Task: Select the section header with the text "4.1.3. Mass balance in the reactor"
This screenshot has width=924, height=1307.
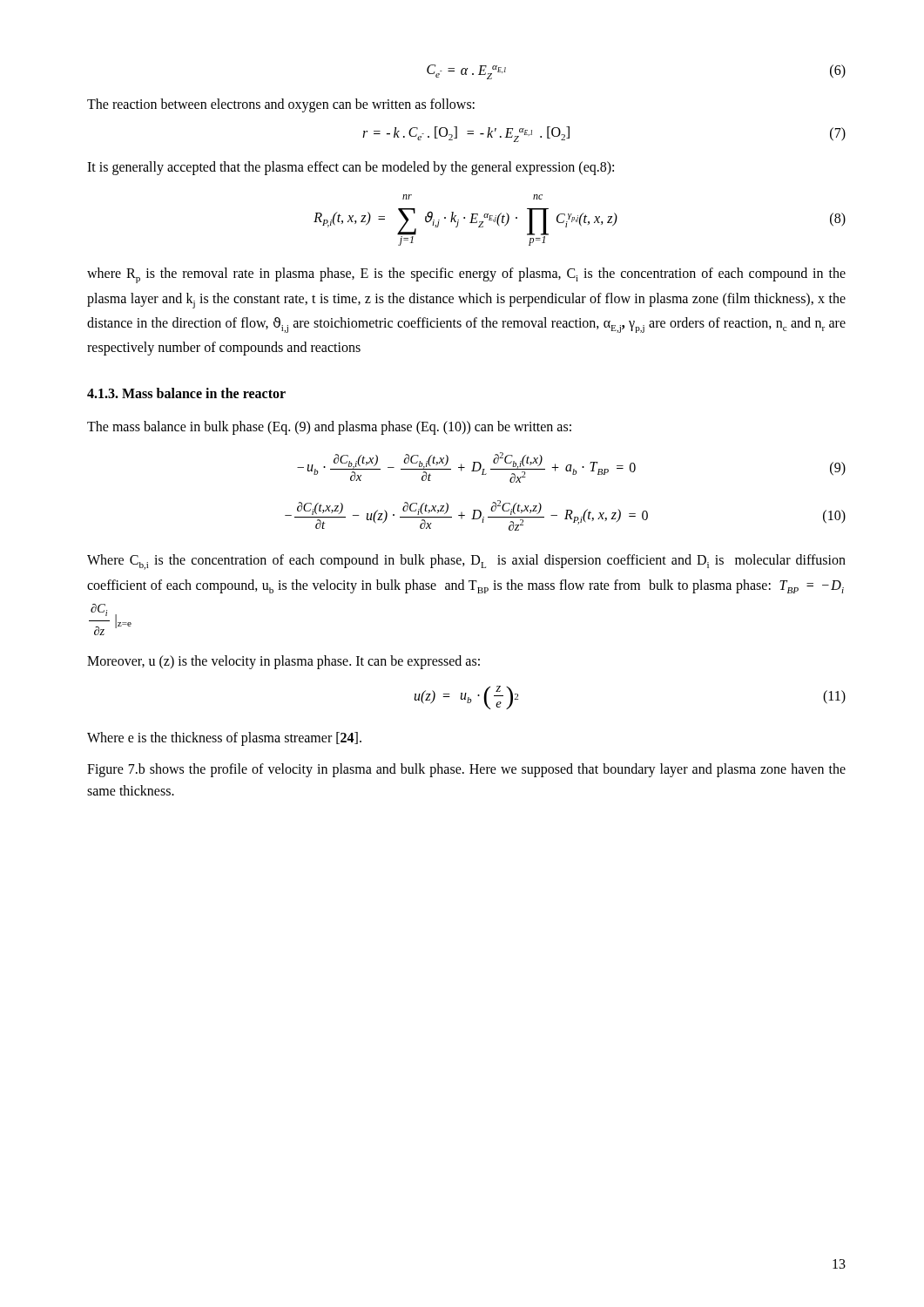Action: (186, 394)
